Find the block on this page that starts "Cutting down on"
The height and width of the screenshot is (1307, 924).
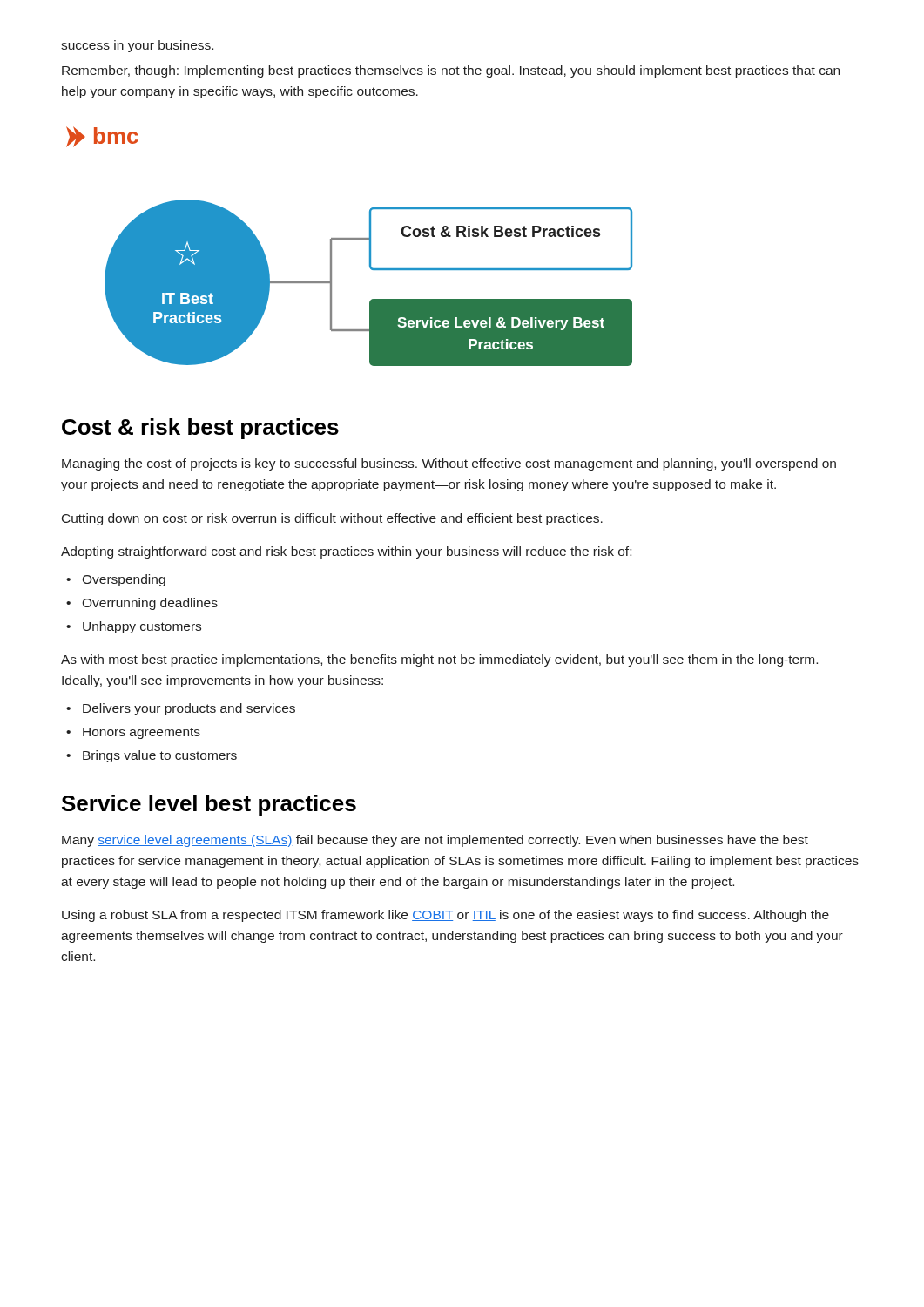click(332, 518)
